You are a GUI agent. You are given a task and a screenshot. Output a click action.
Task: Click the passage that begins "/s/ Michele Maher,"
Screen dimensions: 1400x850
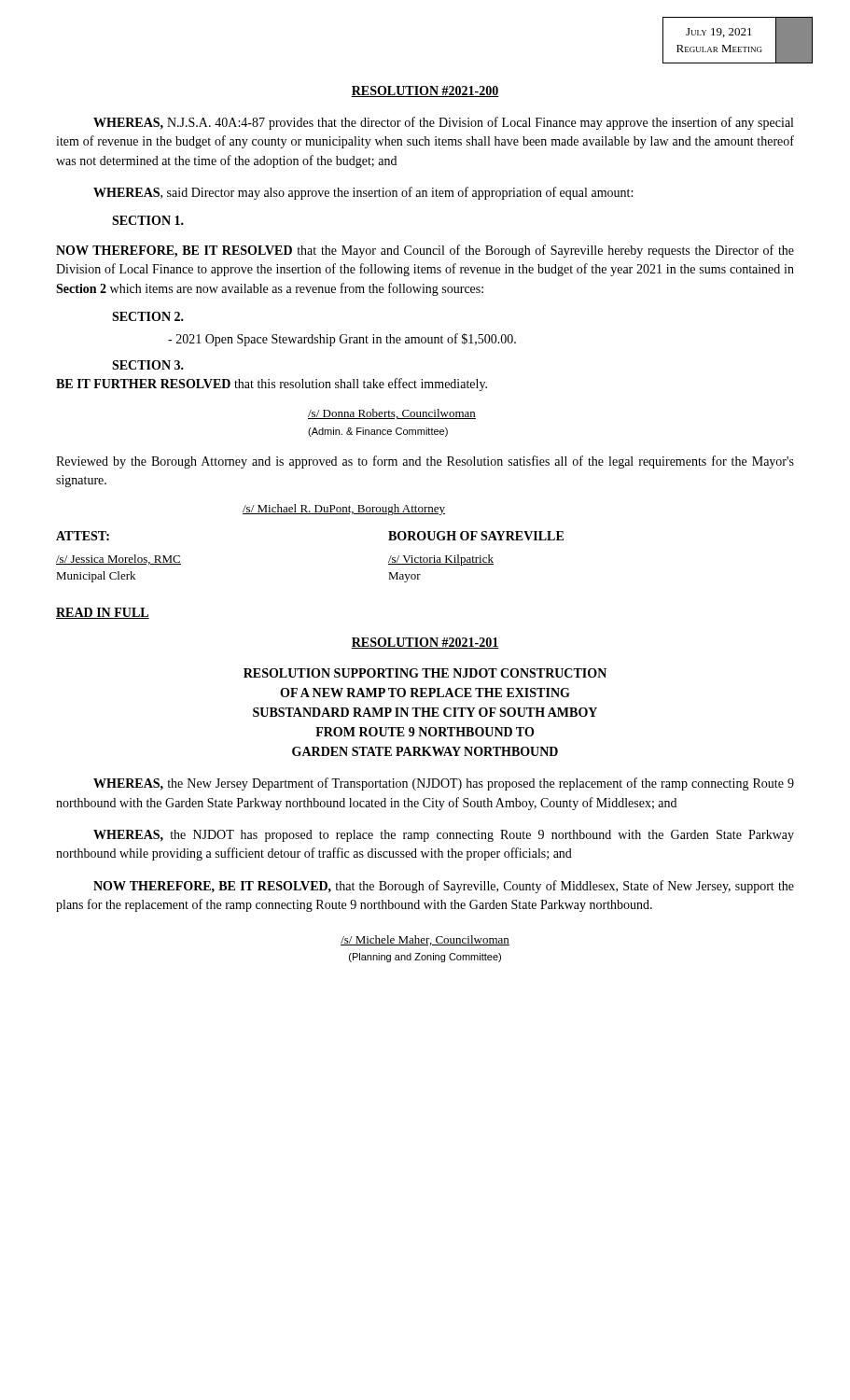(425, 949)
